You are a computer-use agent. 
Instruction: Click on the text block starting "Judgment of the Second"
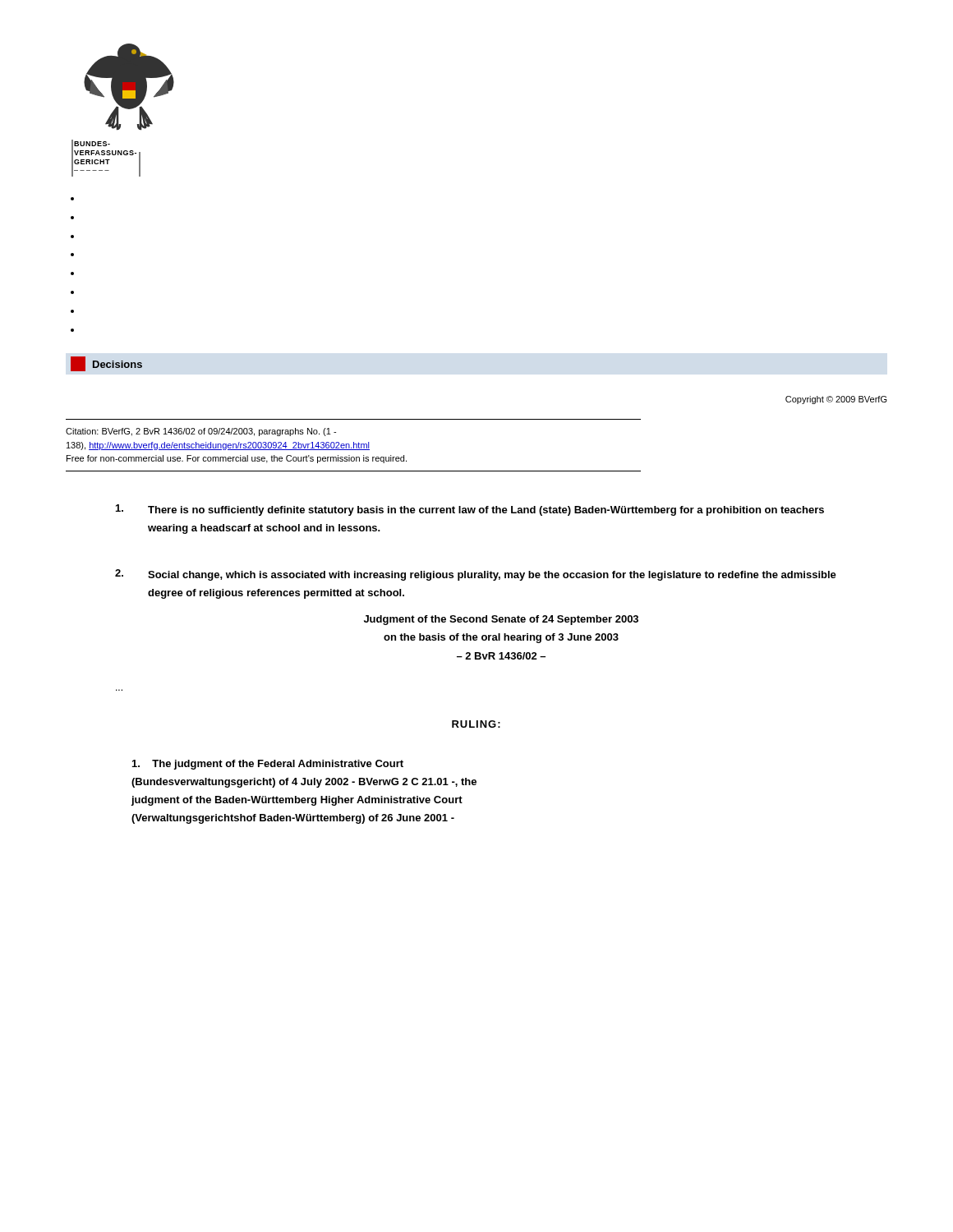pyautogui.click(x=501, y=637)
